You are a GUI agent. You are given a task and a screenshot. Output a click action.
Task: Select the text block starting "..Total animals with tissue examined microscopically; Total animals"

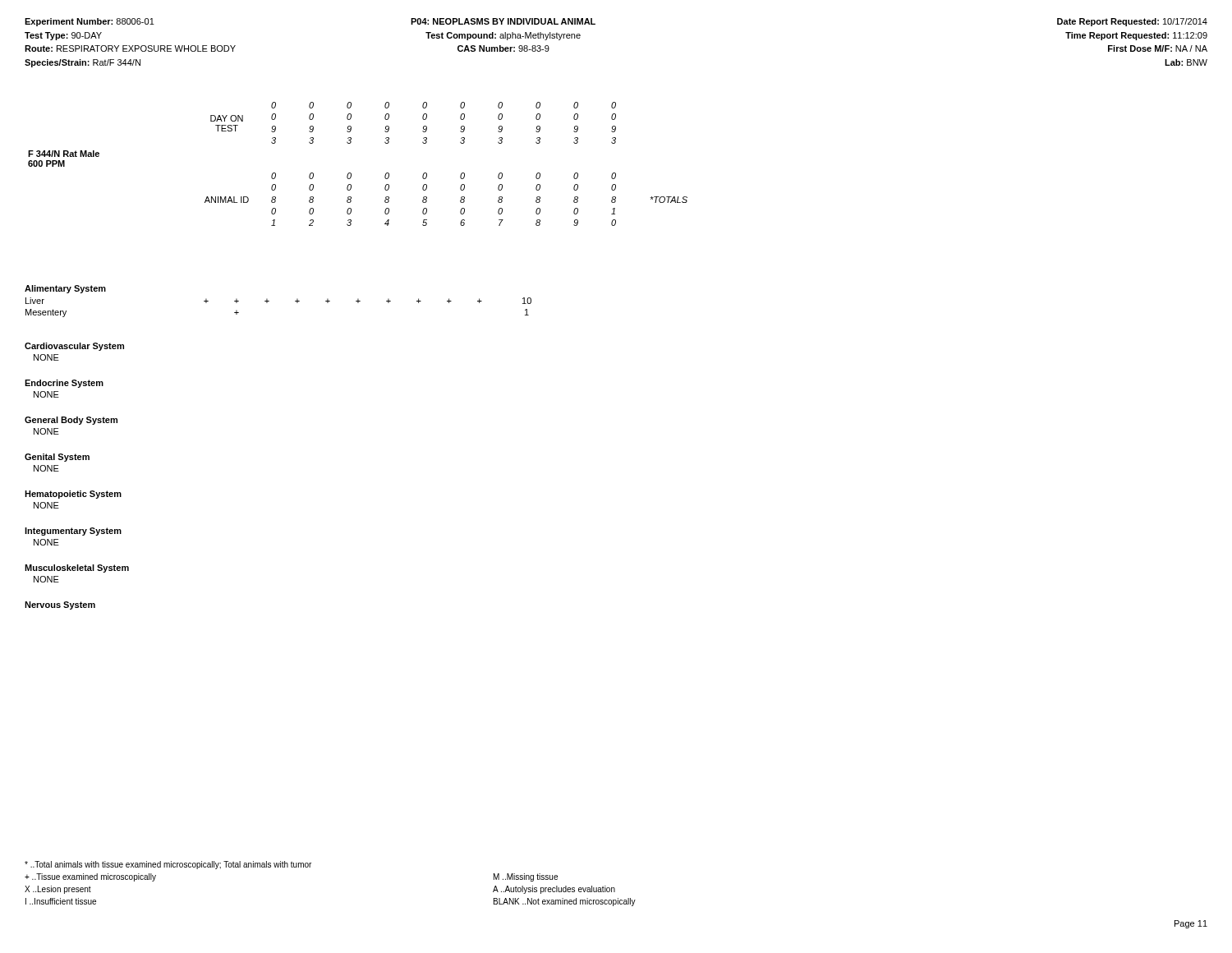[168, 865]
